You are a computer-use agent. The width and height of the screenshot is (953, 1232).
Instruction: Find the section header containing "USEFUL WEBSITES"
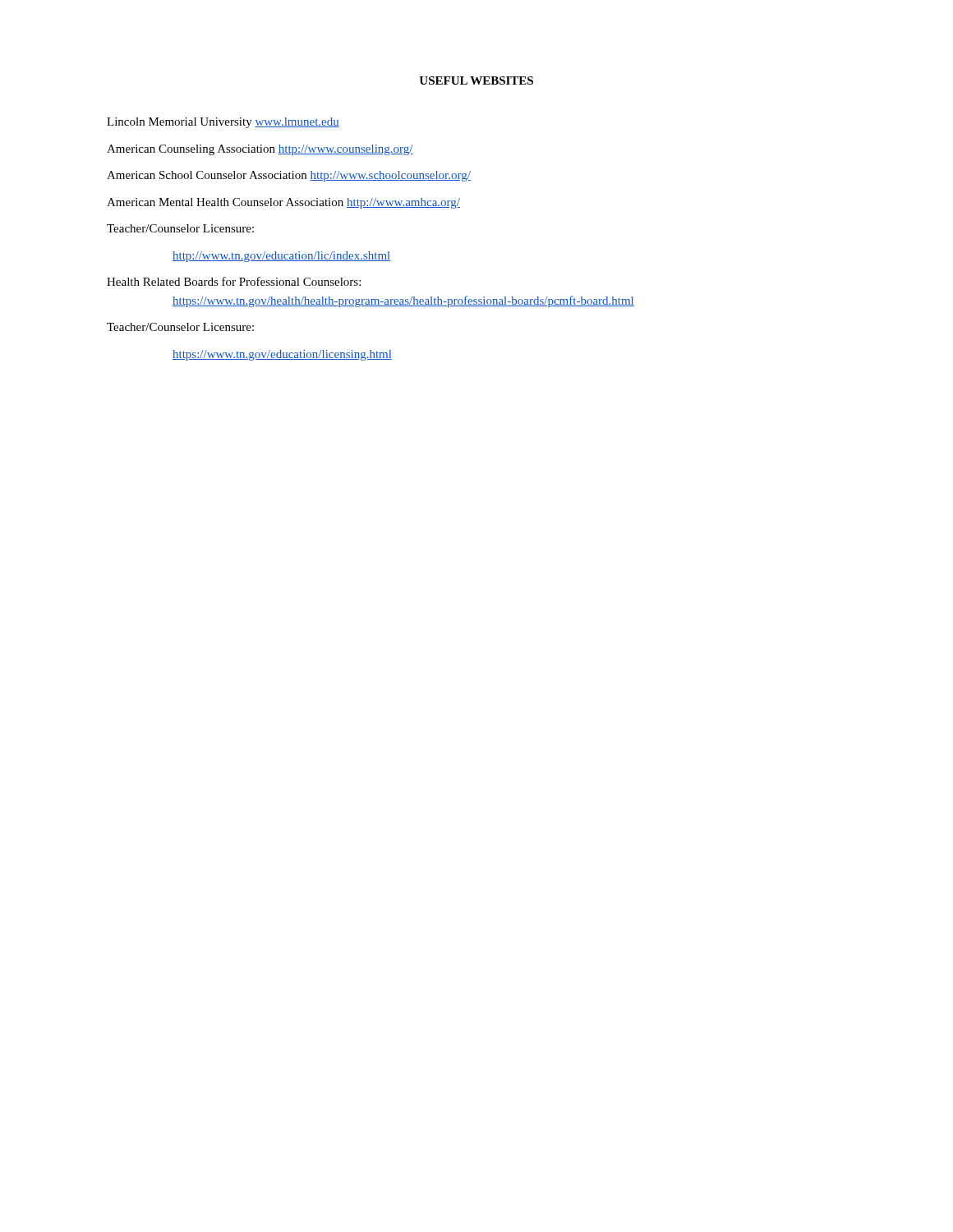coord(476,81)
